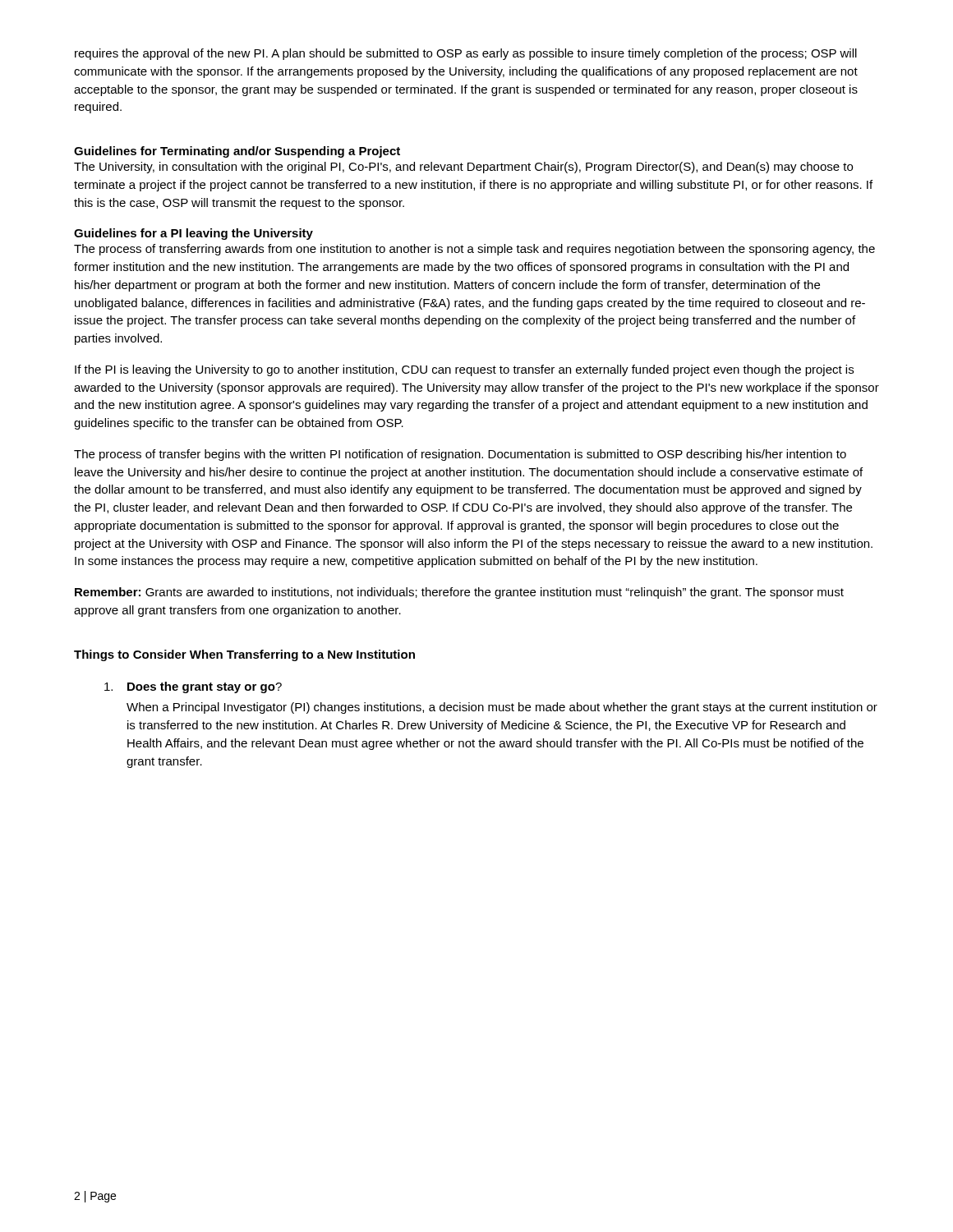Where is the section header that starts "Things to Consider When Transferring to a"?
953x1232 pixels.
click(245, 654)
